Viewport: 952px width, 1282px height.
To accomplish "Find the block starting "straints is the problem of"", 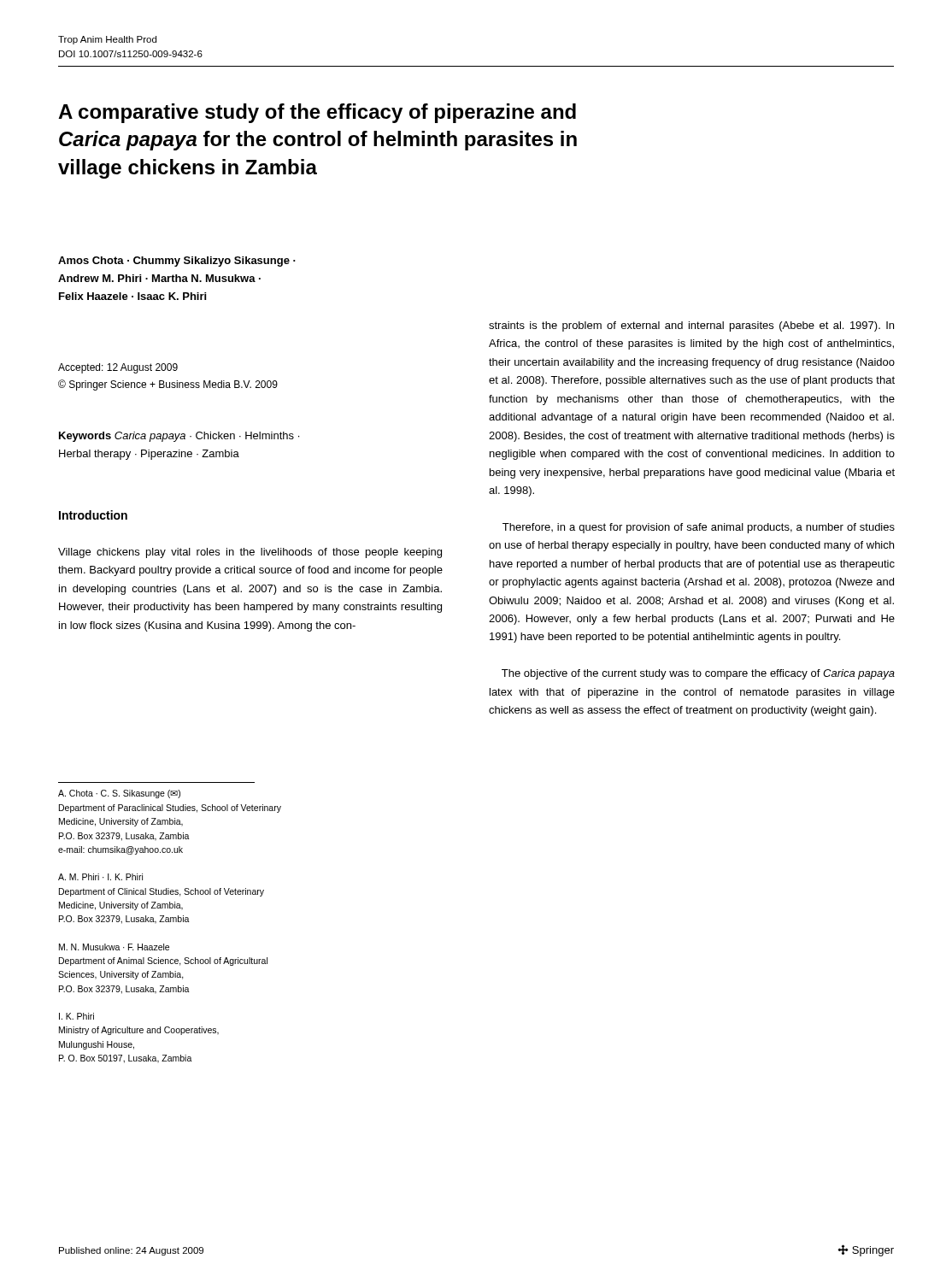I will tap(692, 518).
